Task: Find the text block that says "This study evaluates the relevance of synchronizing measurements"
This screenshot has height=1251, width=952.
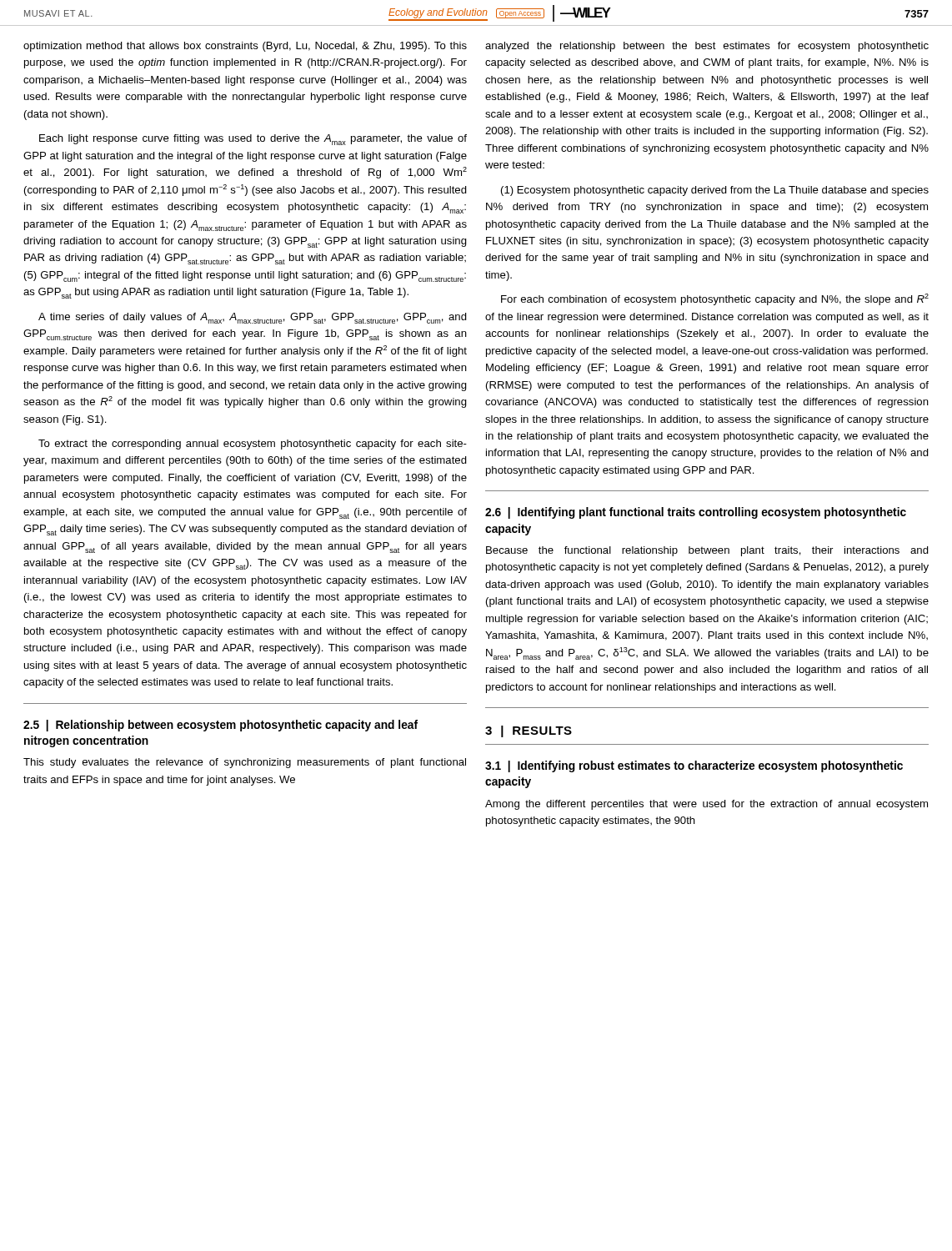Action: pos(245,771)
